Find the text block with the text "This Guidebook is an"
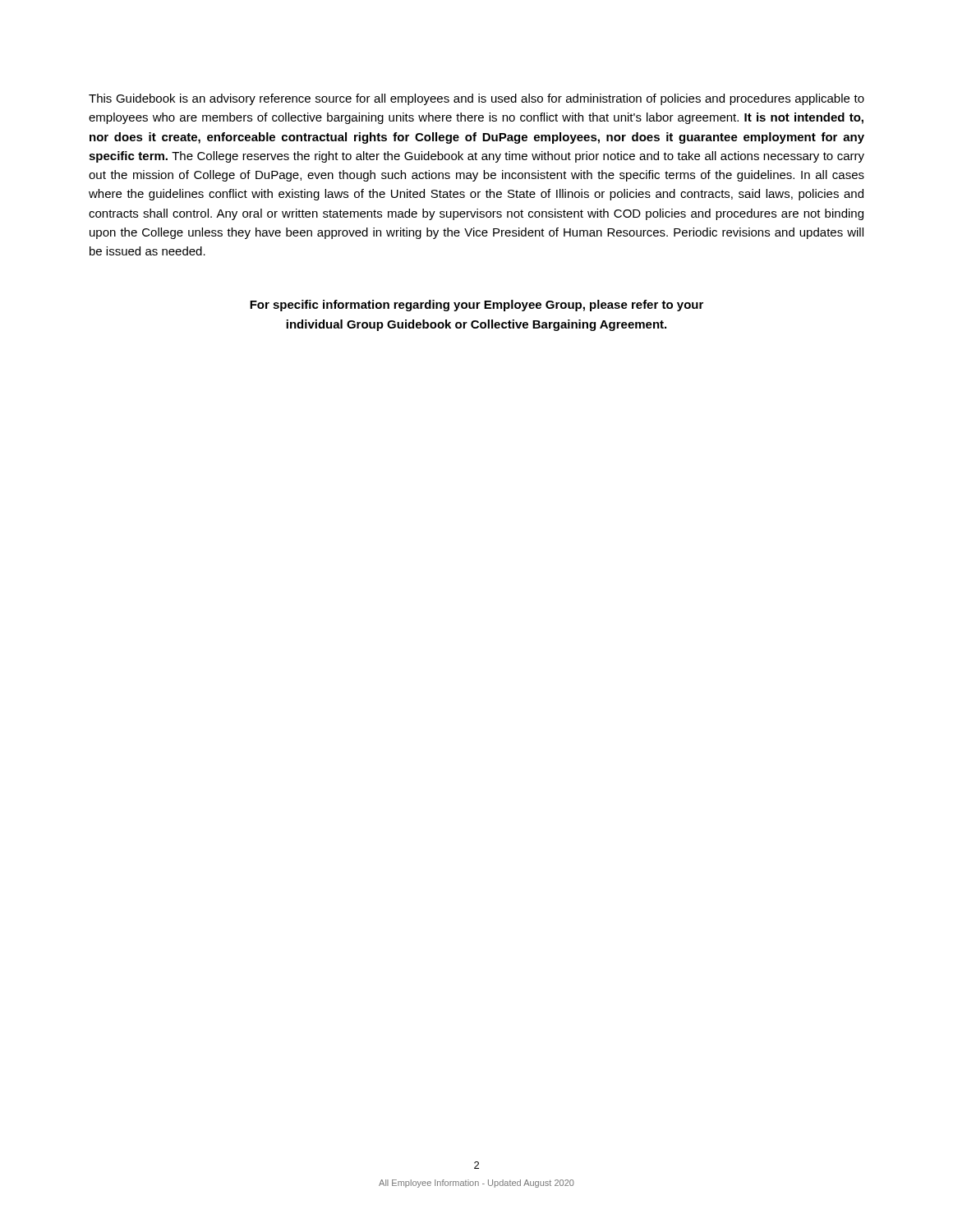This screenshot has height=1232, width=953. [x=476, y=175]
